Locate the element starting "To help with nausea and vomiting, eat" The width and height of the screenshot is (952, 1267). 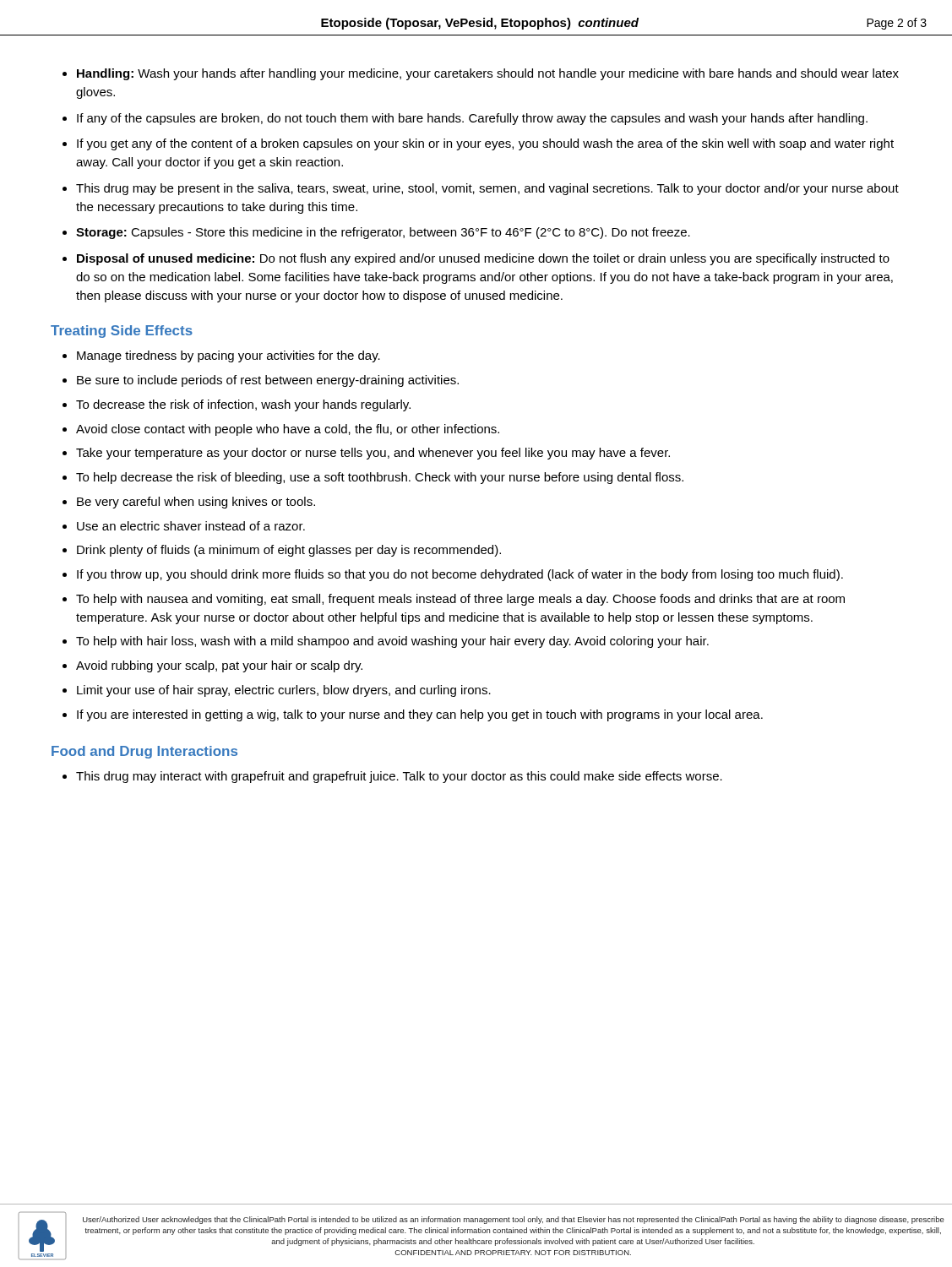461,607
